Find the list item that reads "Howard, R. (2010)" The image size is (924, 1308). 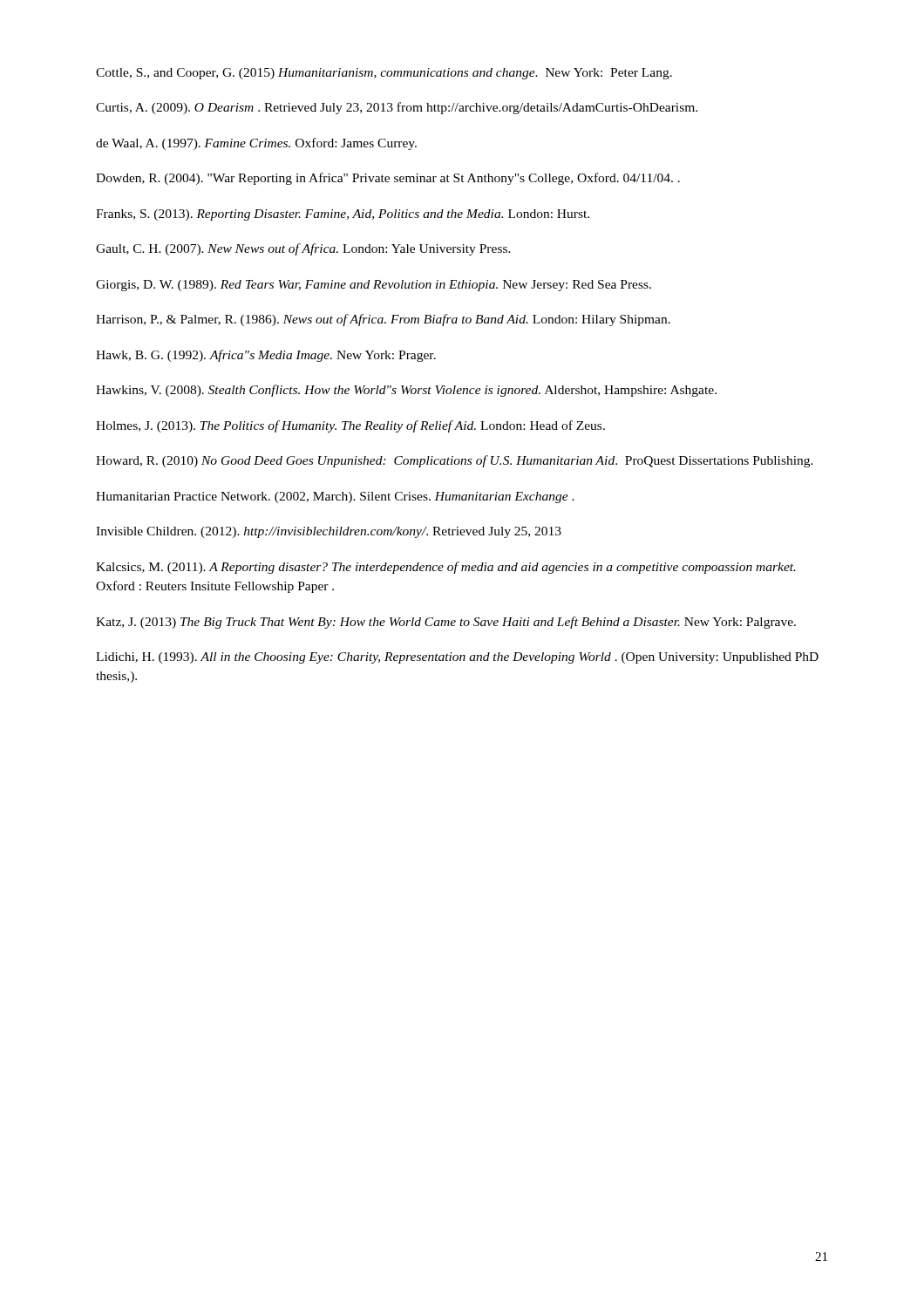(455, 460)
